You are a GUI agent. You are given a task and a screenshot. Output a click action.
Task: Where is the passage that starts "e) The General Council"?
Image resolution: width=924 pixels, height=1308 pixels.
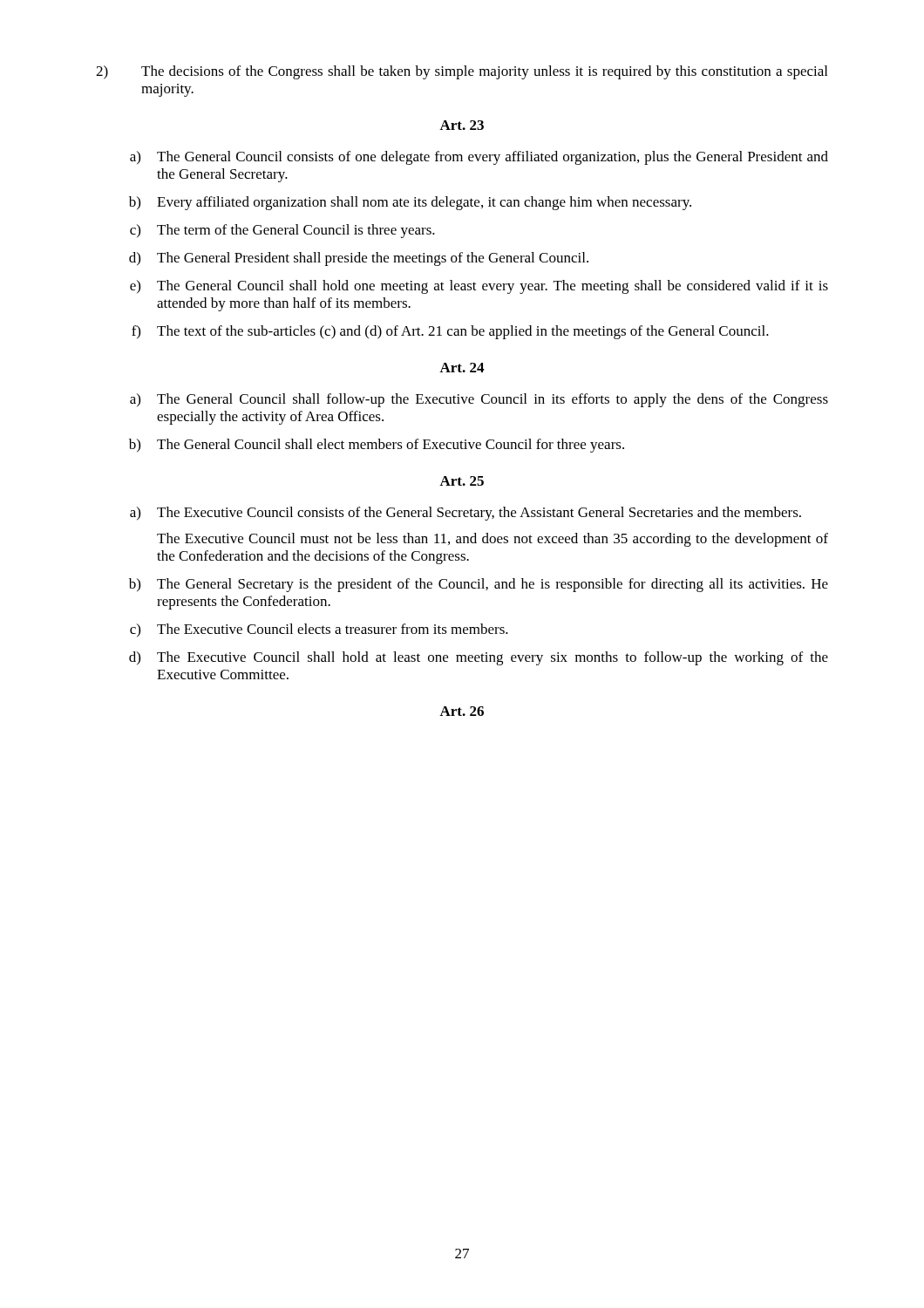[x=462, y=295]
